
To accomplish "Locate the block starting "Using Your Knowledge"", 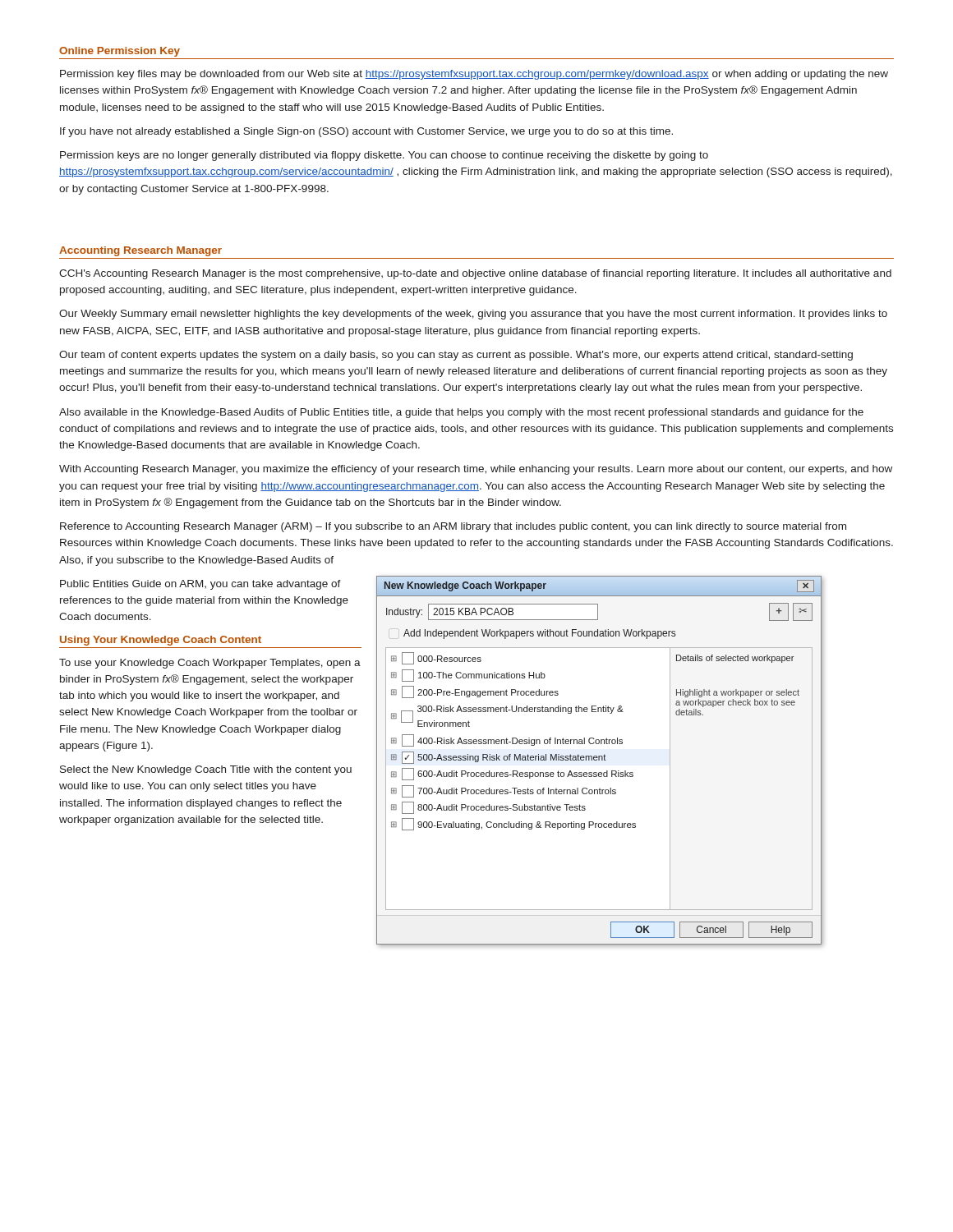I will tap(160, 639).
